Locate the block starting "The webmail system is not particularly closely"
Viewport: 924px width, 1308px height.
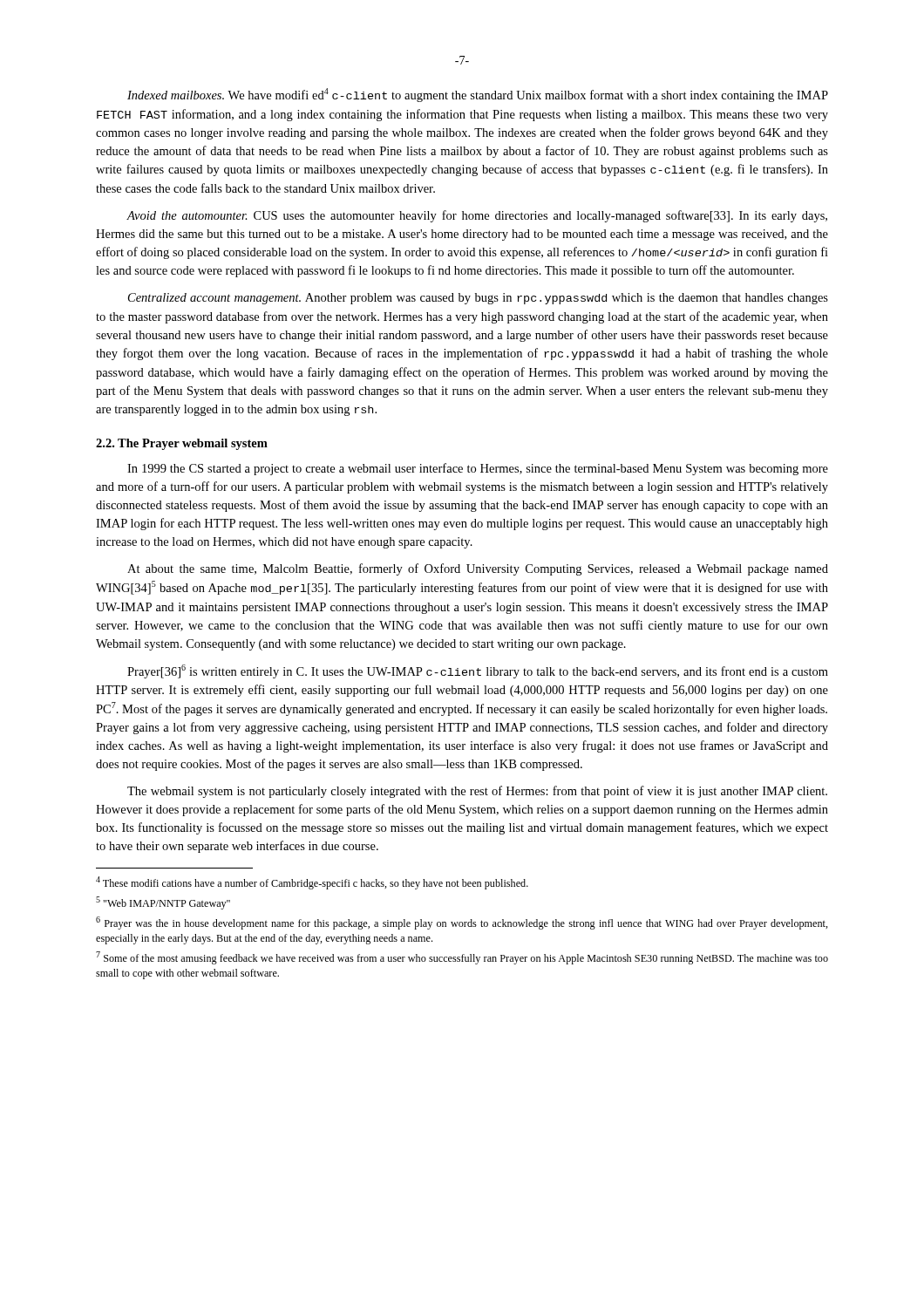[x=462, y=819]
